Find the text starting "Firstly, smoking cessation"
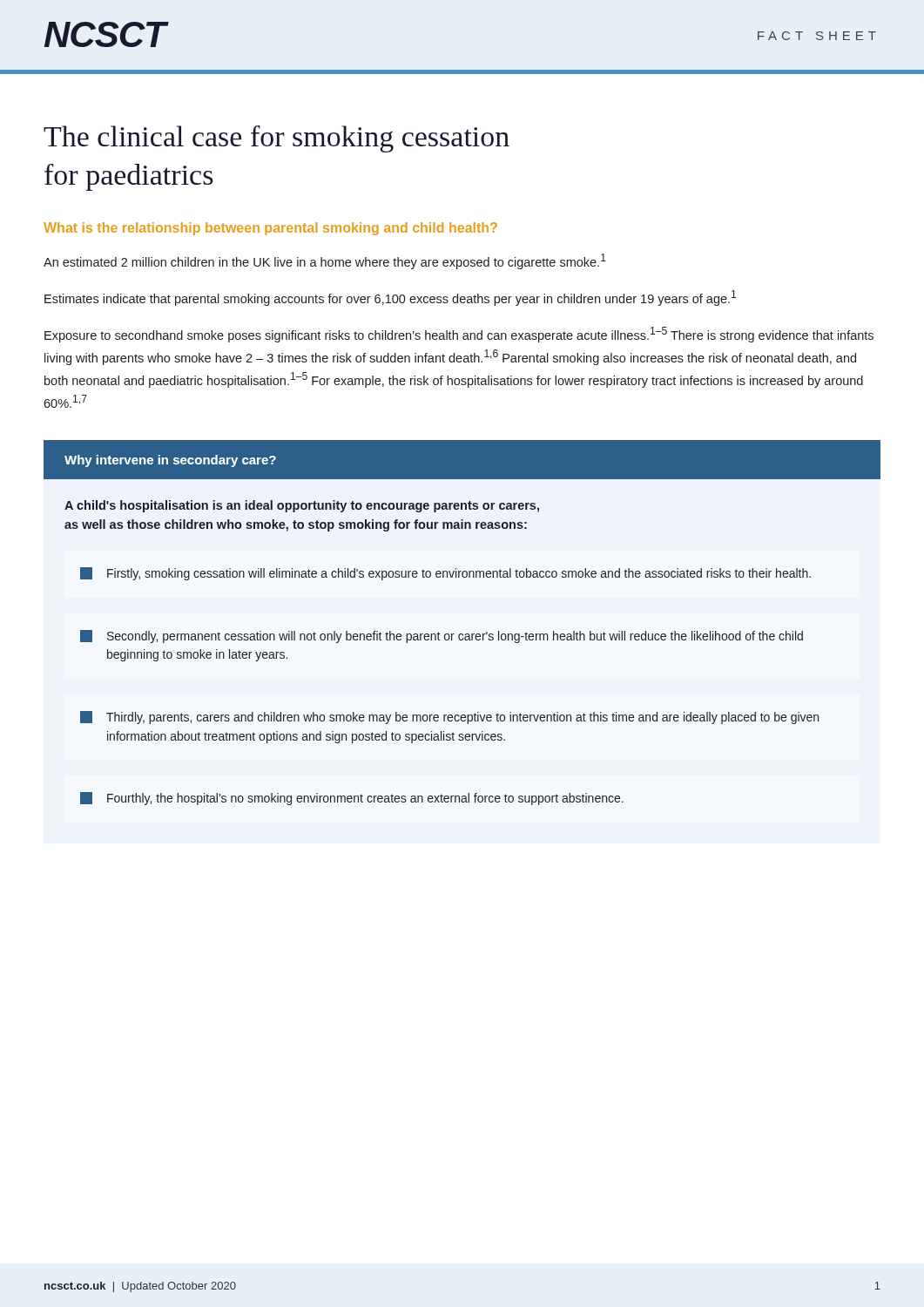The width and height of the screenshot is (924, 1307). click(x=446, y=574)
